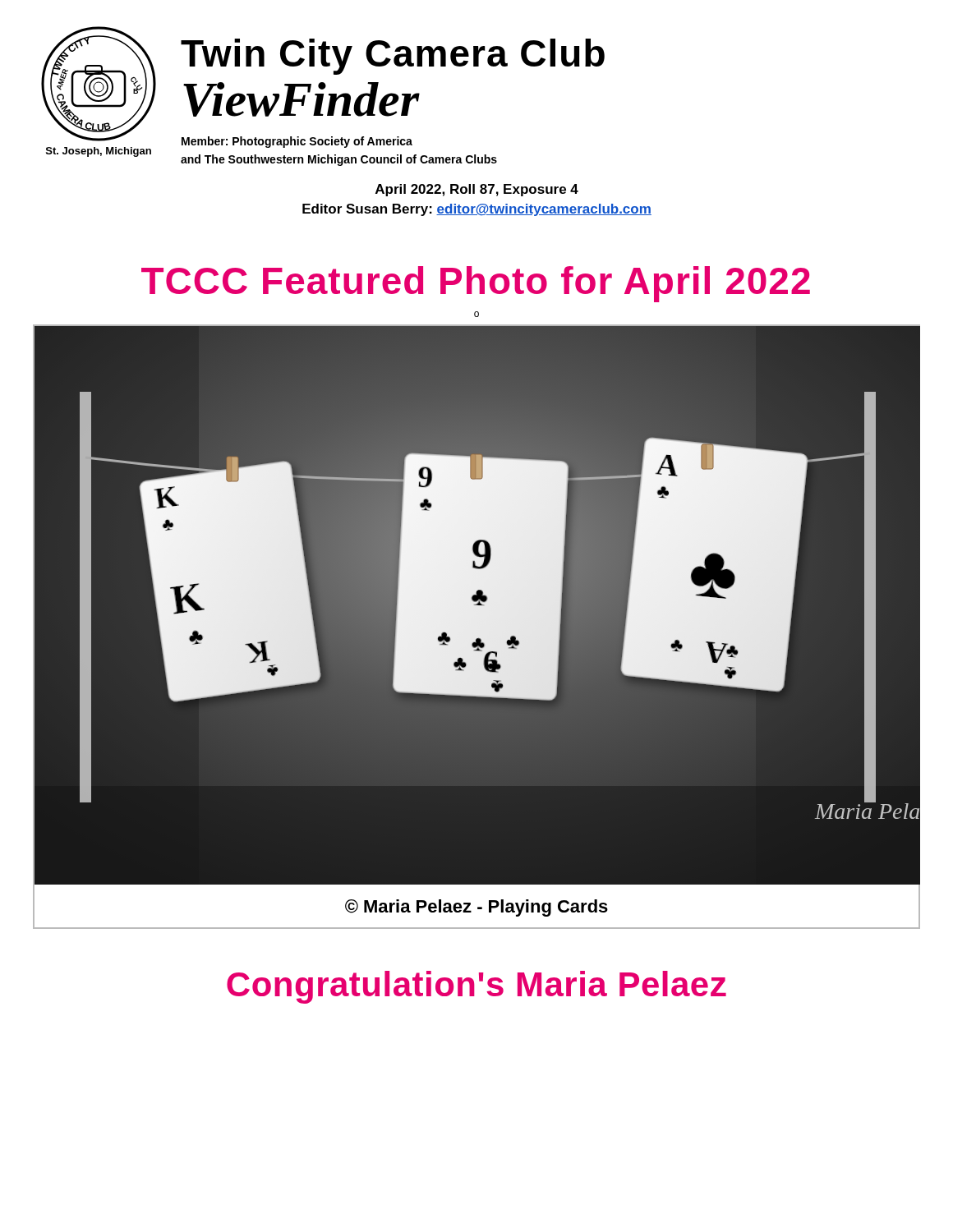Select the logo
Screen dimensions: 1232x953
[x=99, y=92]
